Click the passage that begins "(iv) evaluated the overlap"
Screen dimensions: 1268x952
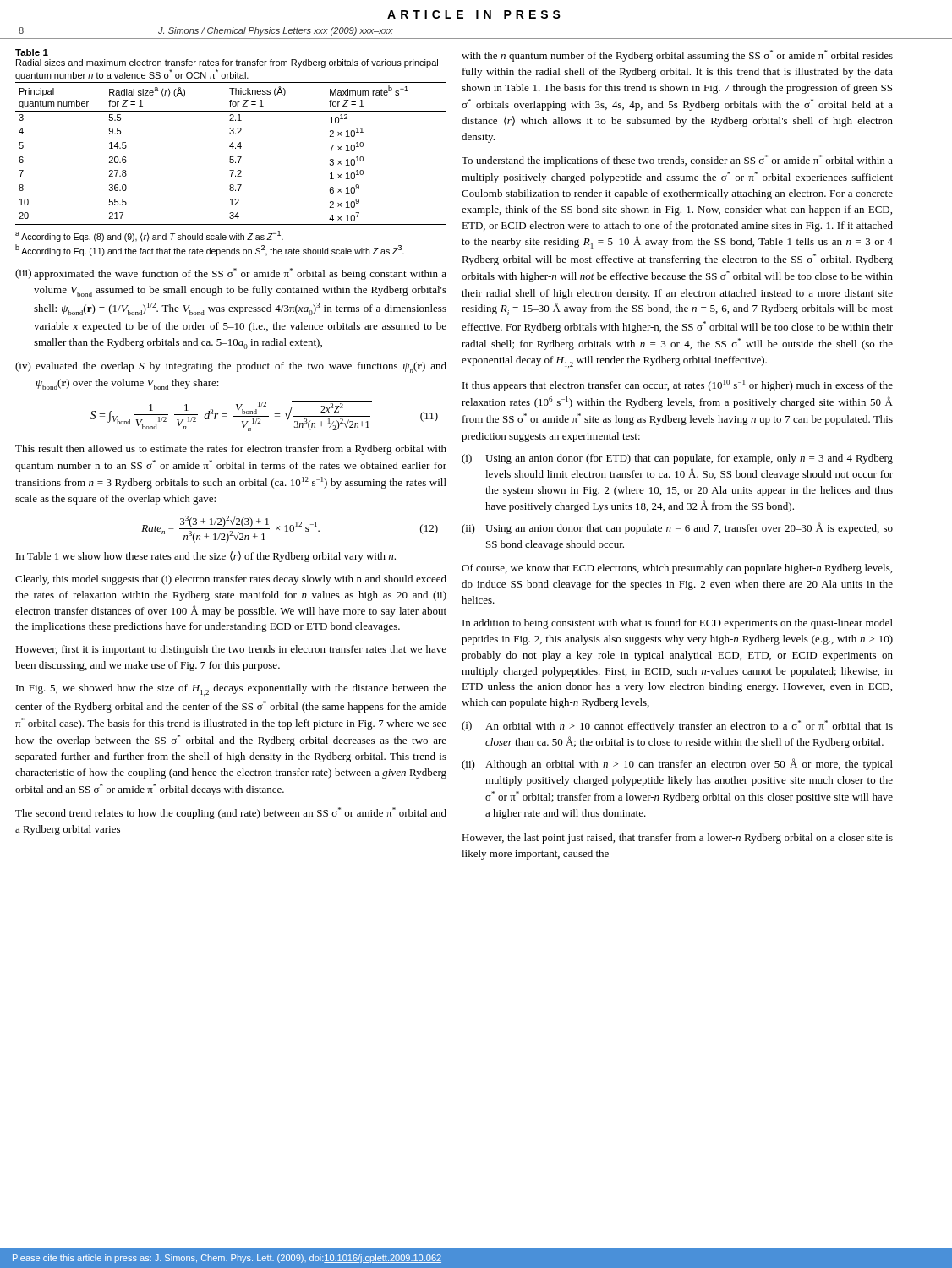pos(231,375)
